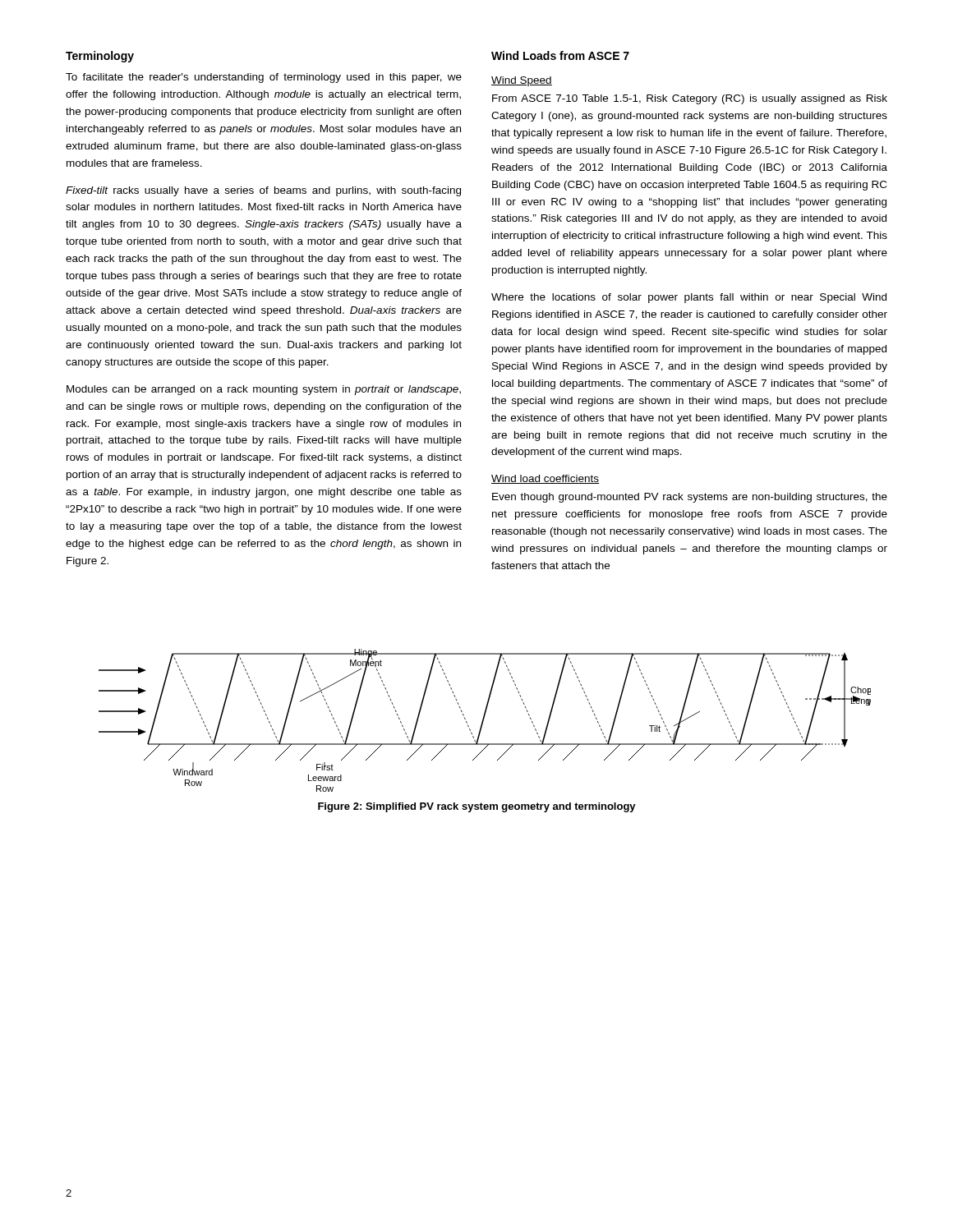The image size is (953, 1232).
Task: Locate the text block that reads "From ASCE 7-10 Table 1.5-1,"
Action: (689, 184)
